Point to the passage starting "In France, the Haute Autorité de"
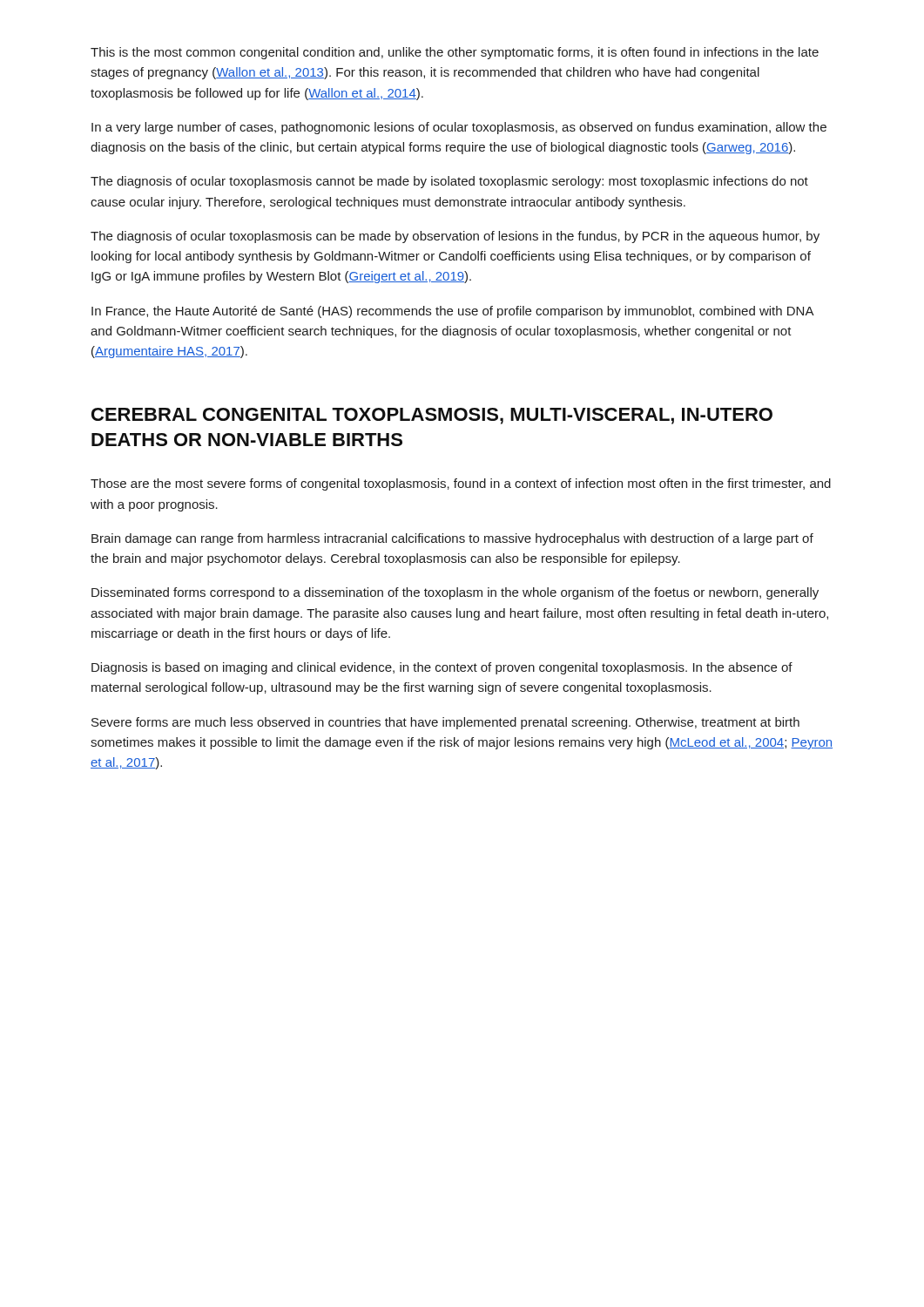 click(x=462, y=331)
